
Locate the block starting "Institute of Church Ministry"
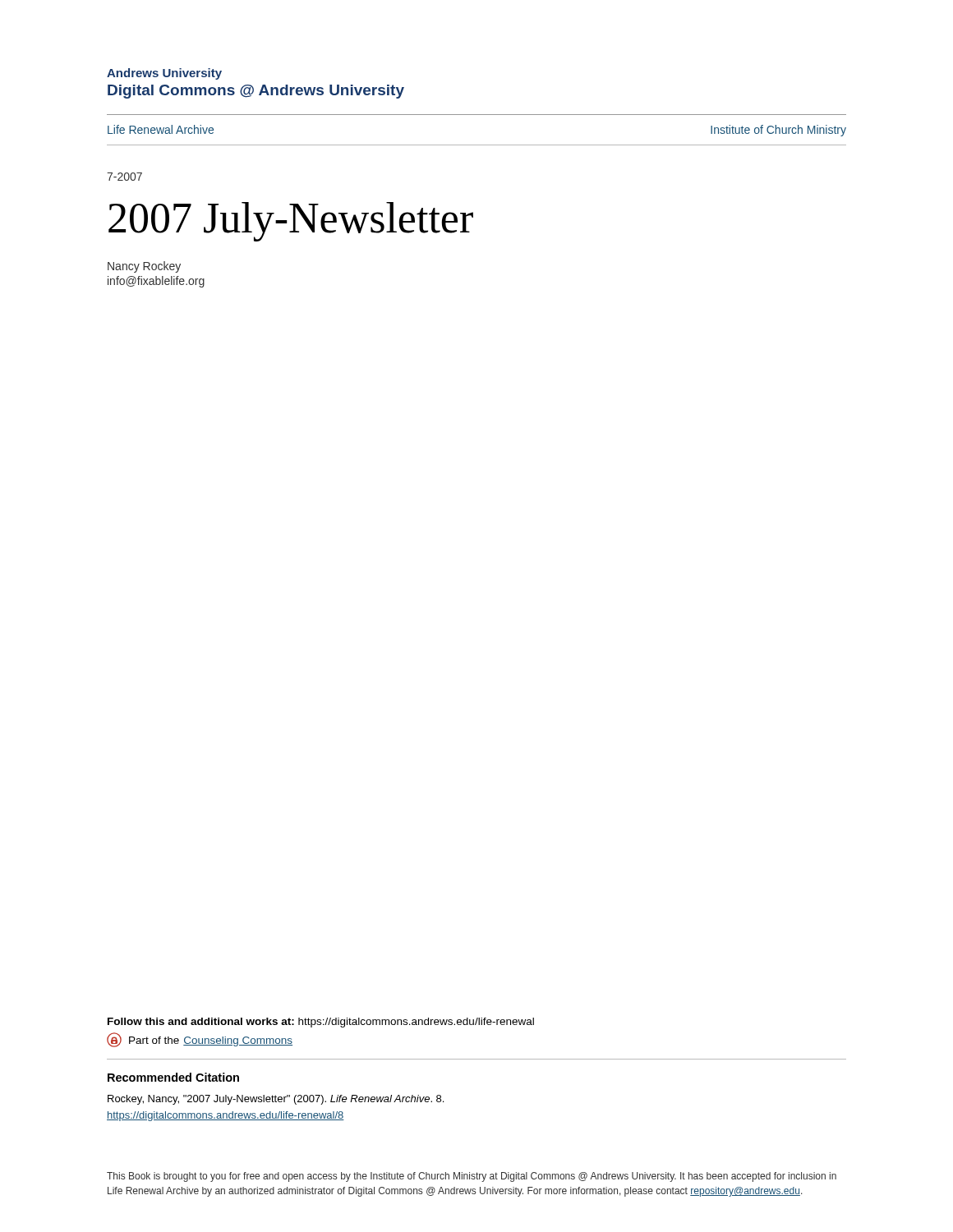(778, 130)
